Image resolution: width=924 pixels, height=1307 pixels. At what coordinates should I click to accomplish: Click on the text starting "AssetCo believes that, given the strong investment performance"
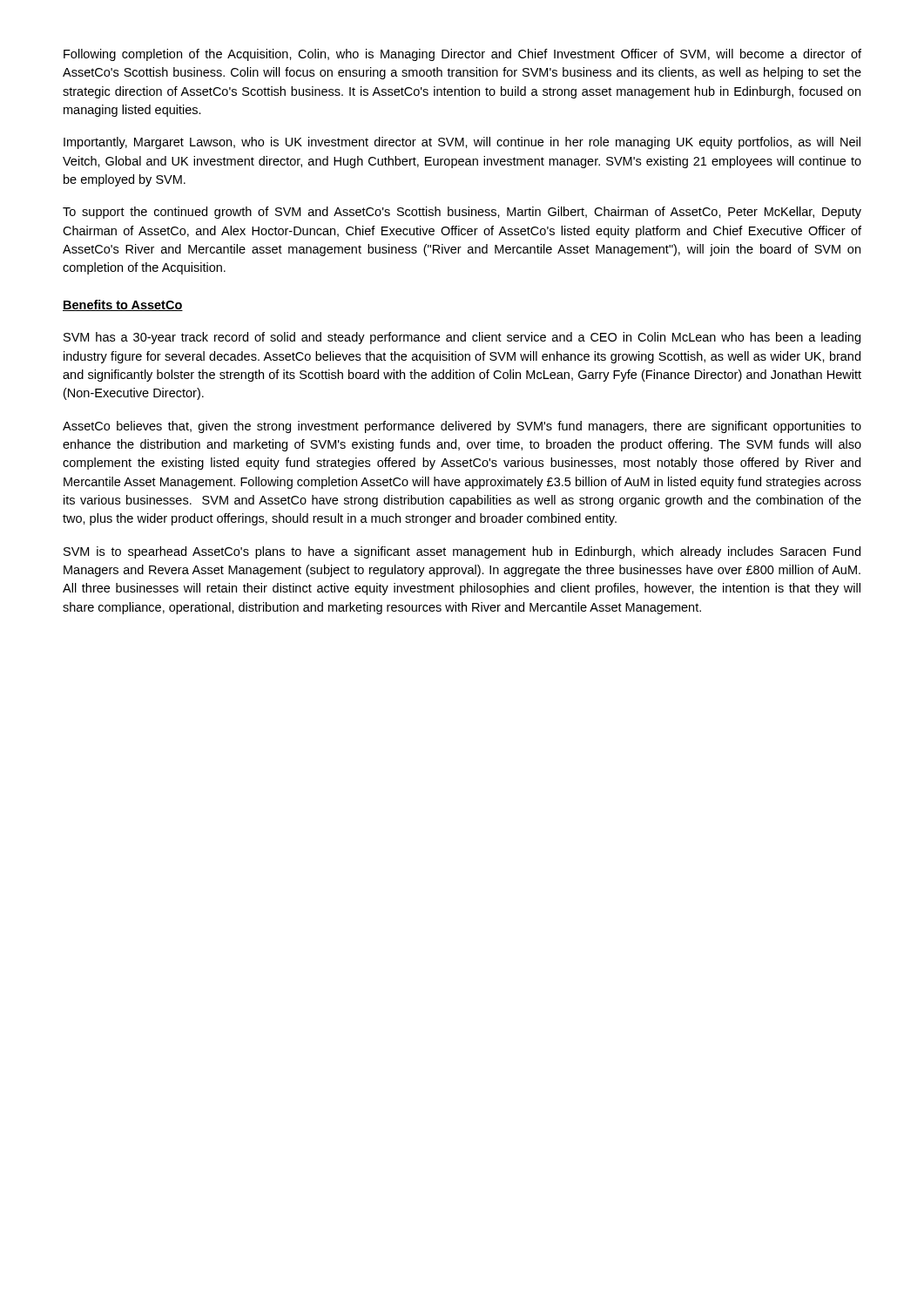click(462, 472)
